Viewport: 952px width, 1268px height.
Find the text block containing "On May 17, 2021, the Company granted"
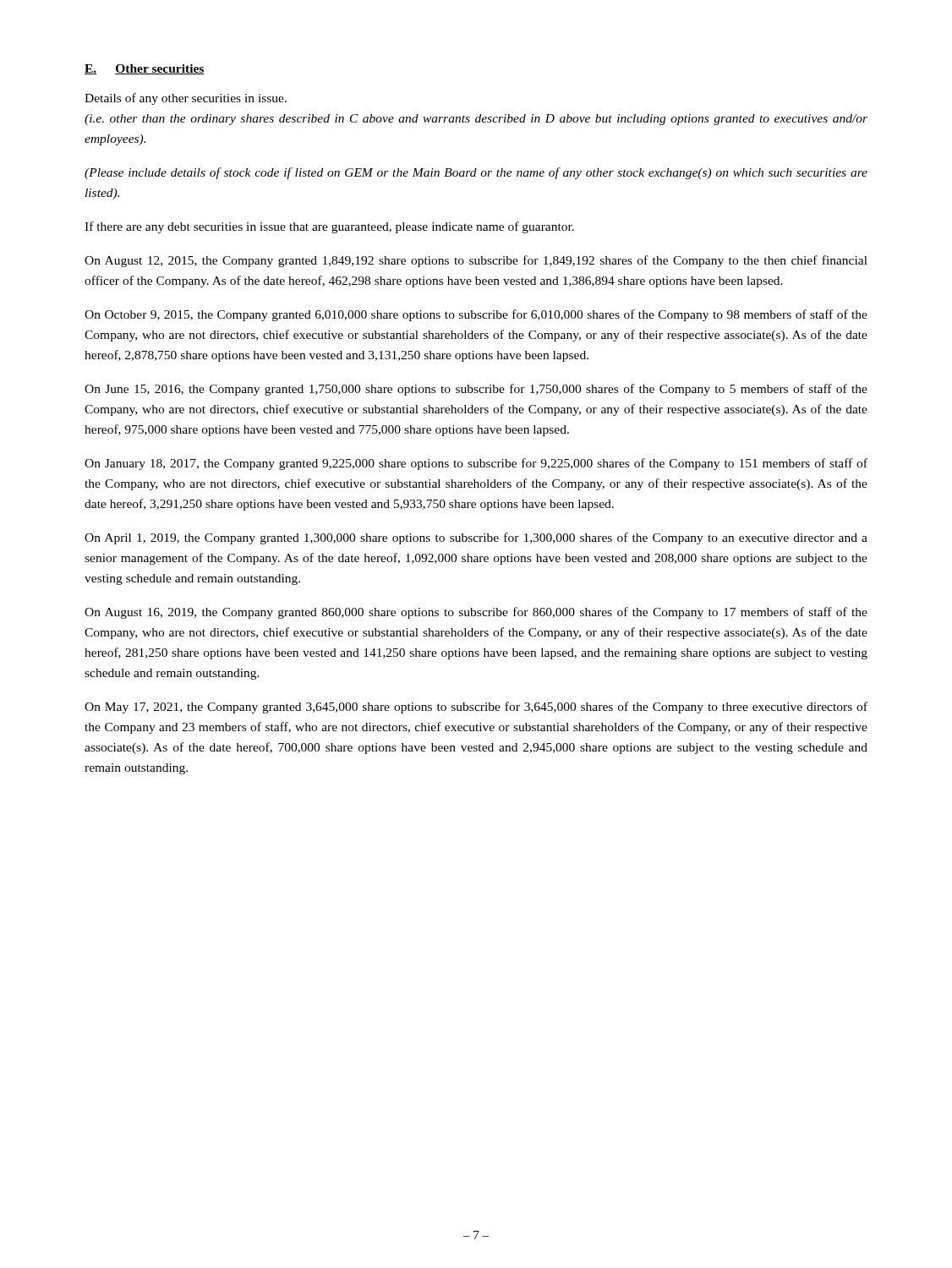(x=476, y=737)
